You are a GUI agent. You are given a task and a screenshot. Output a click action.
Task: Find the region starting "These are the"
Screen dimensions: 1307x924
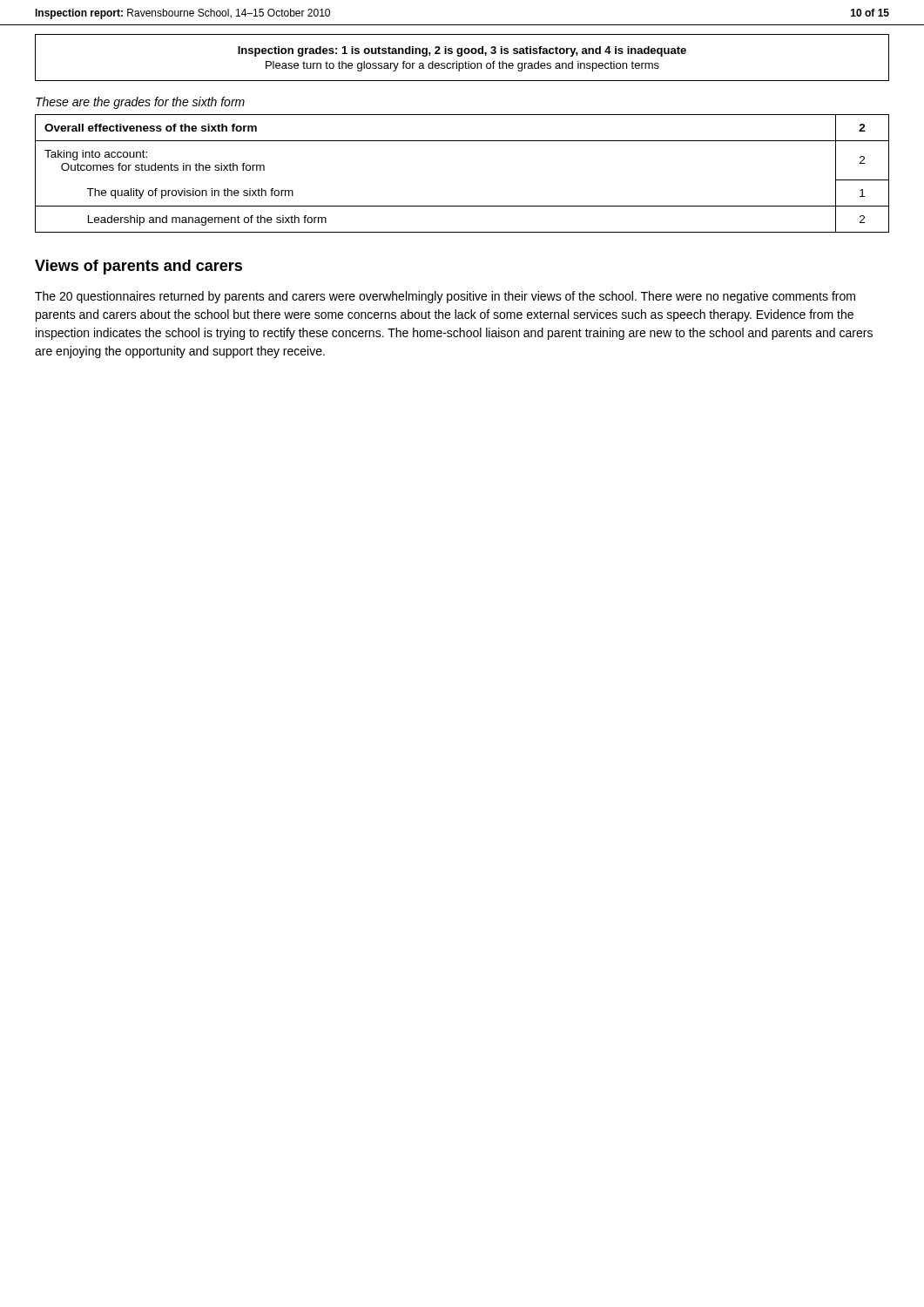tap(140, 102)
